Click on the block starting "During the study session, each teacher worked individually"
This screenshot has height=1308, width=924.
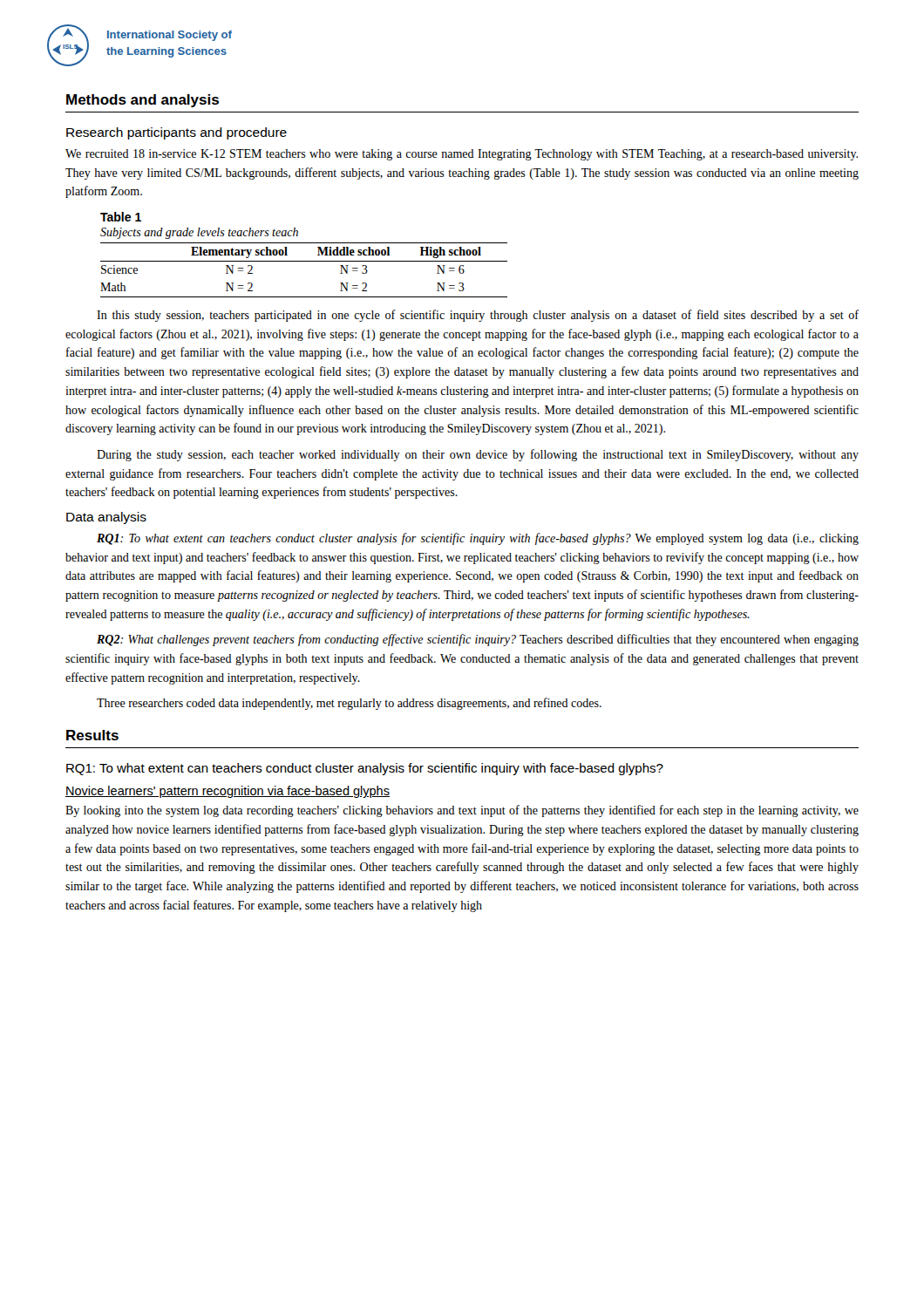pos(462,474)
